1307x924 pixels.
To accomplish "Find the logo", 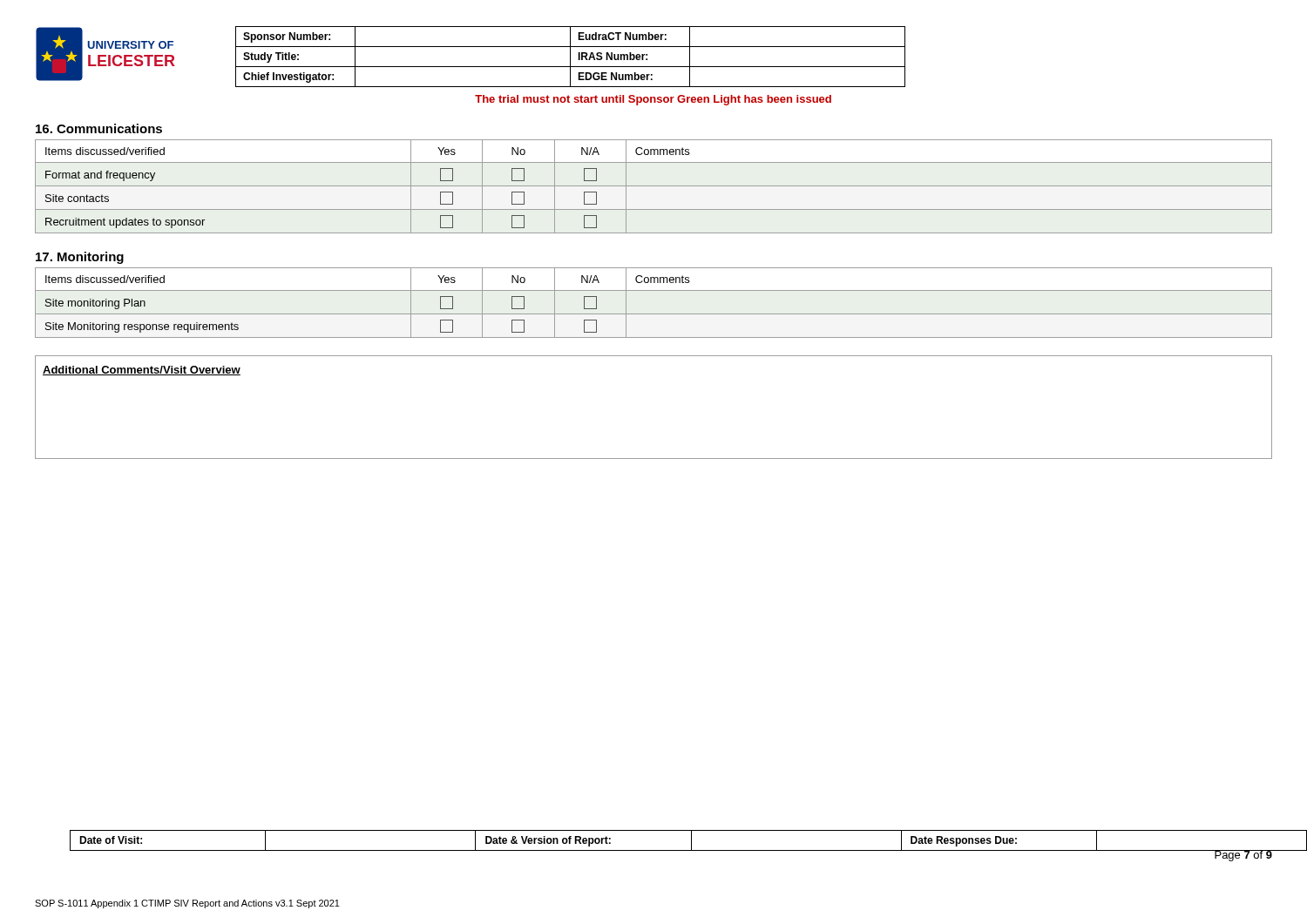I will (x=122, y=54).
